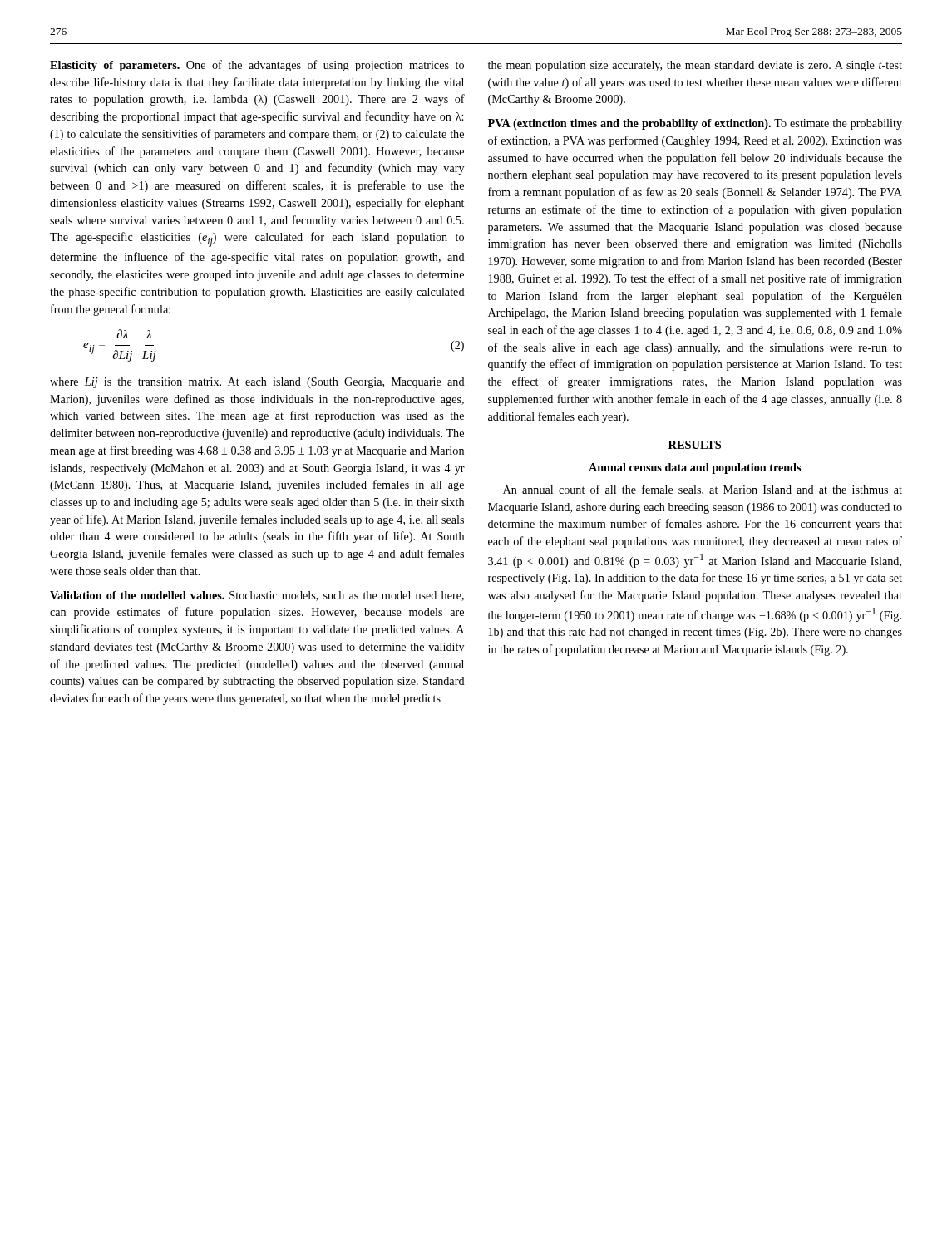The image size is (952, 1247).
Task: Navigate to the passage starting "Elasticity of parameters. One of the advantages"
Action: (x=257, y=187)
